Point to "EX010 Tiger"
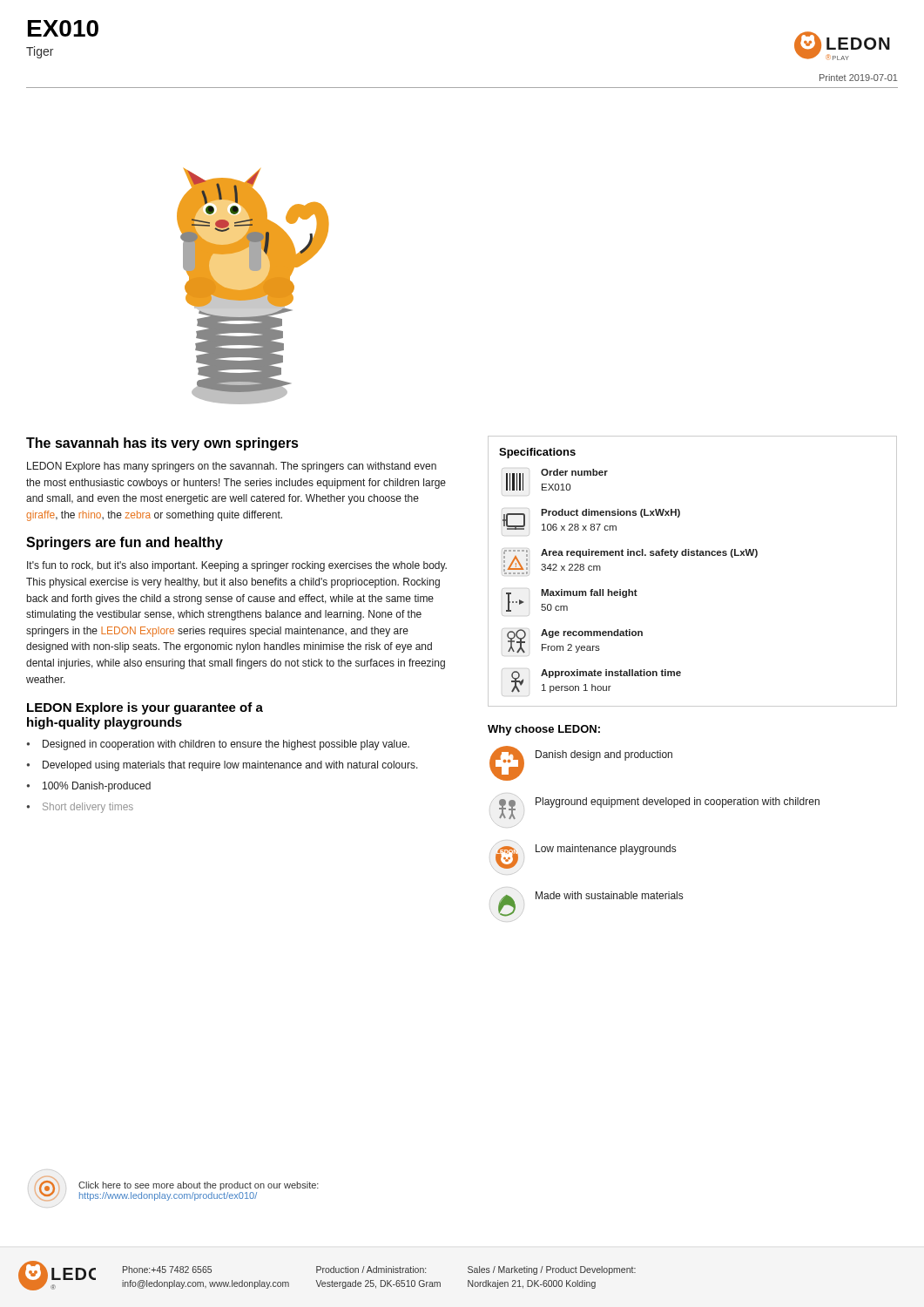 tap(63, 37)
